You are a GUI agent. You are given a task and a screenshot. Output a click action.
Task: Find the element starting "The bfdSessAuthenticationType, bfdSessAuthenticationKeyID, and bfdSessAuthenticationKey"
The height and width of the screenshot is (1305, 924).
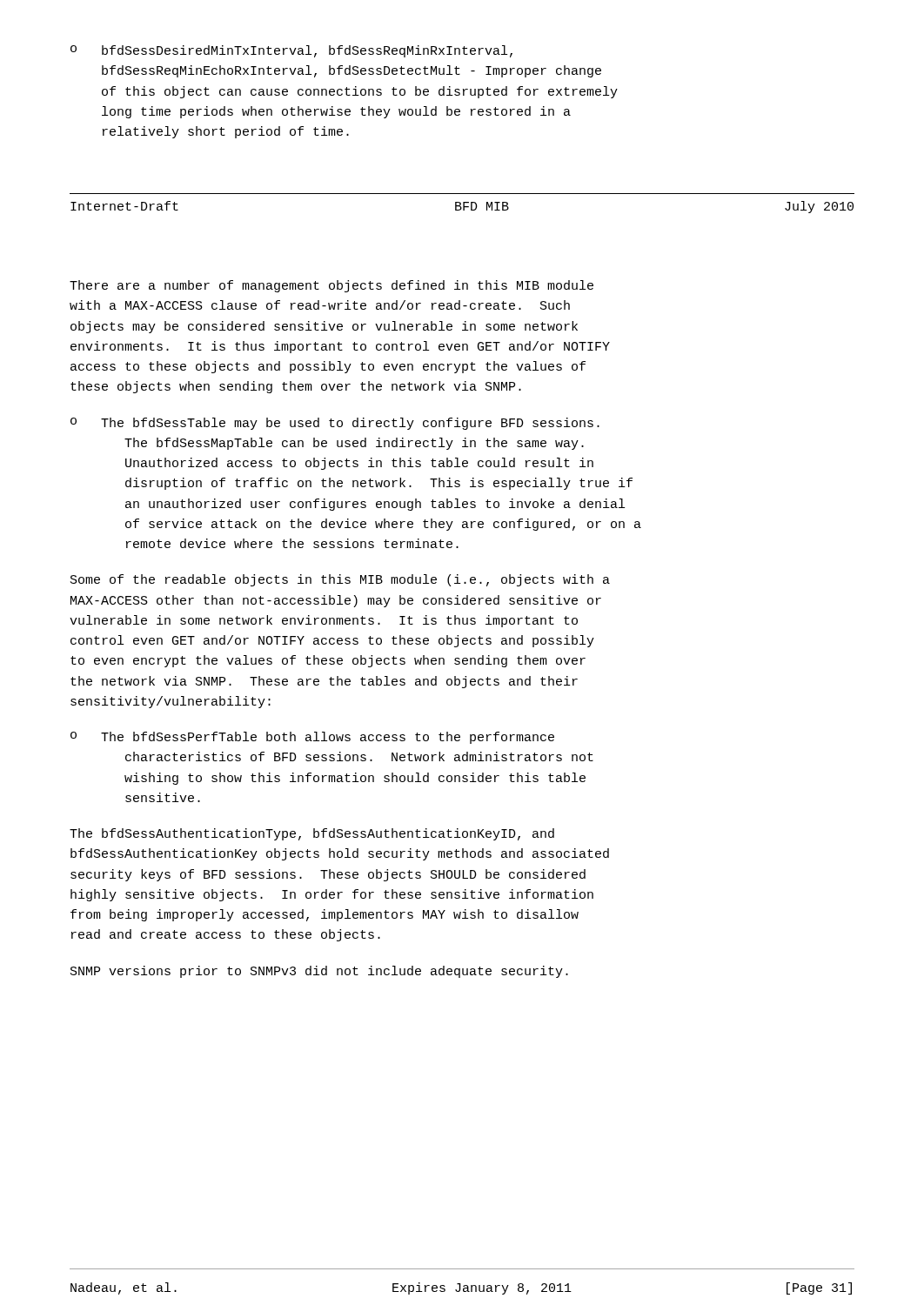click(340, 885)
